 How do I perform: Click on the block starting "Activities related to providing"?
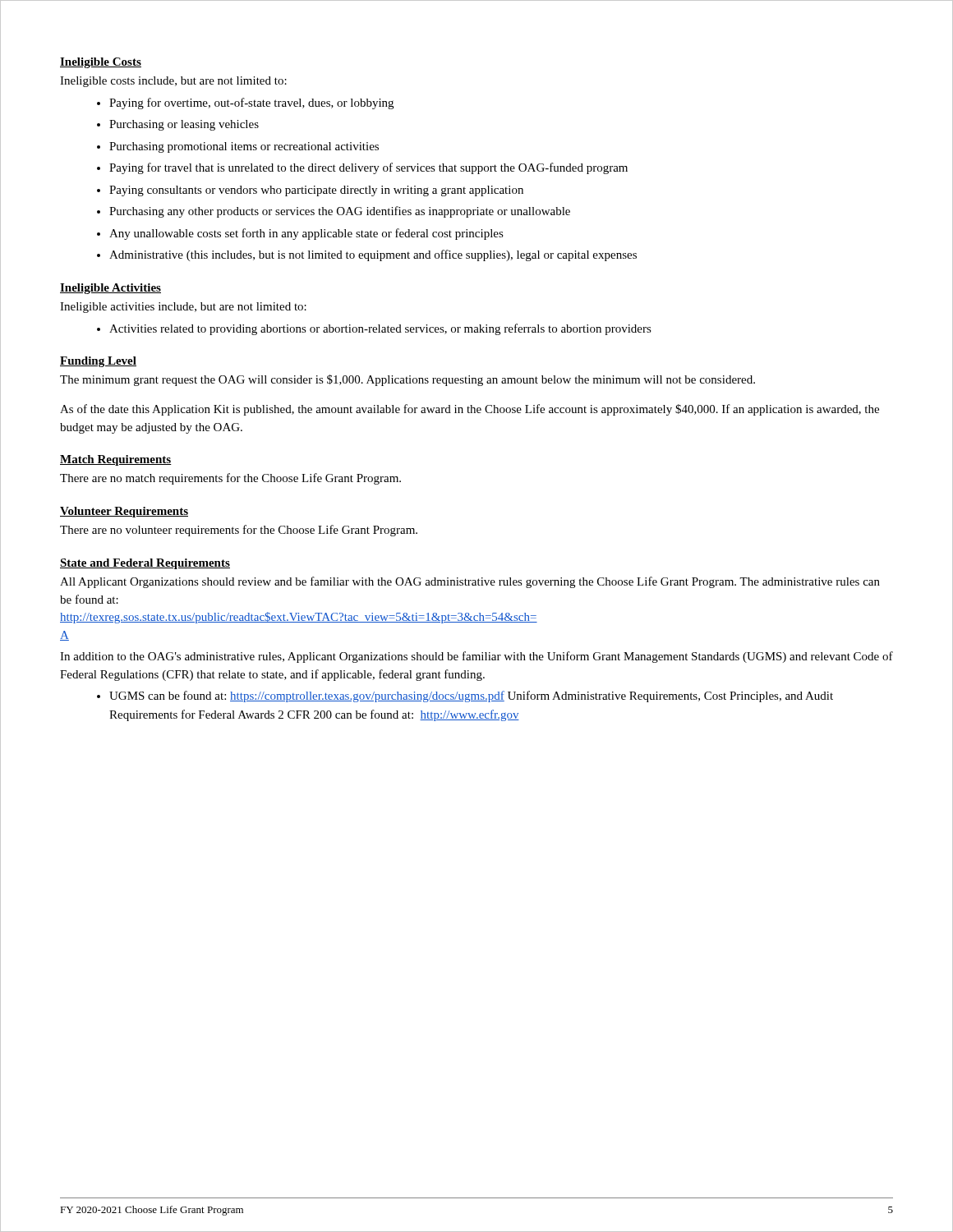[x=476, y=328]
